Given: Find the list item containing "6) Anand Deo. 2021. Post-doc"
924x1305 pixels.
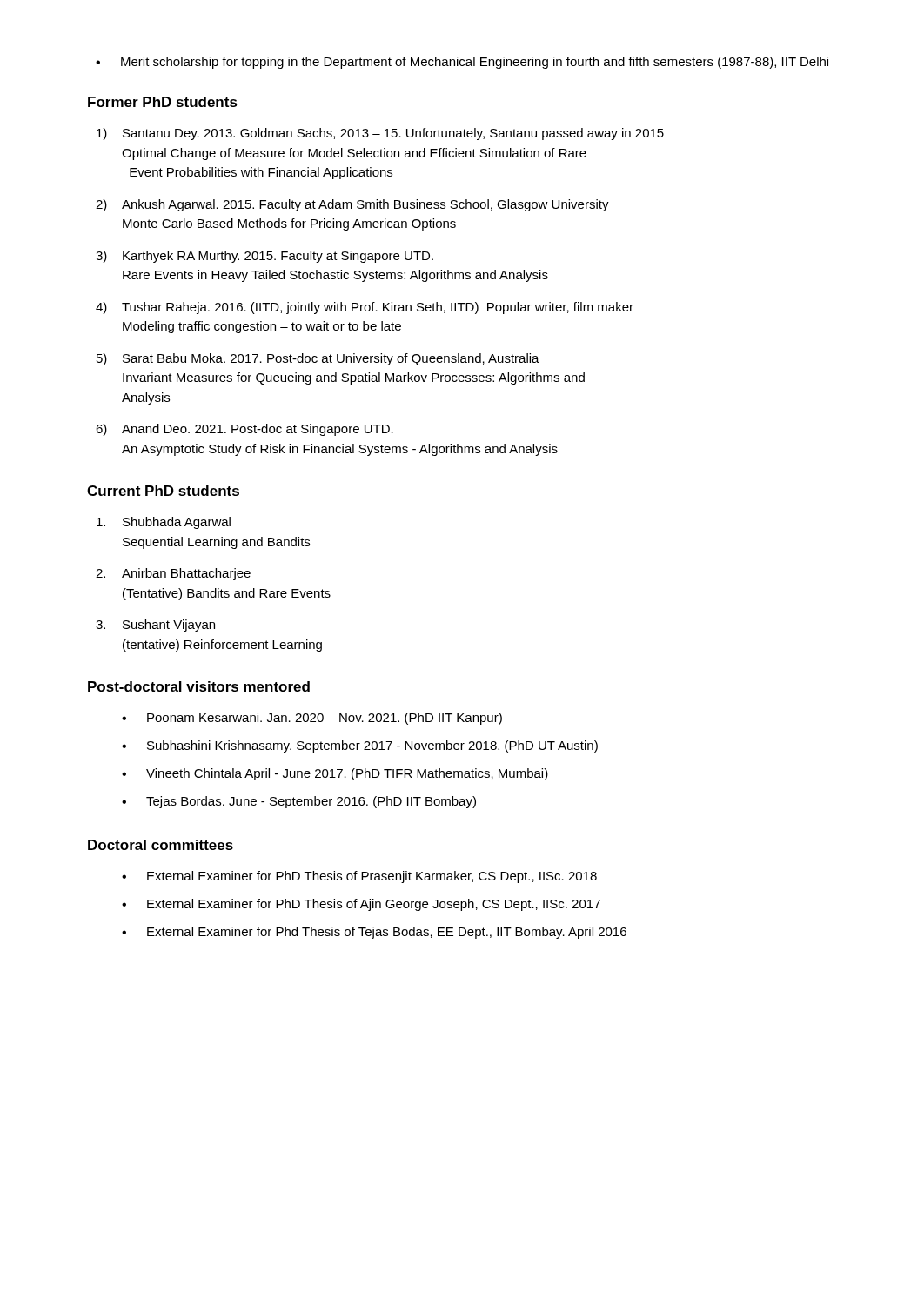Looking at the screenshot, I should coord(327,439).
